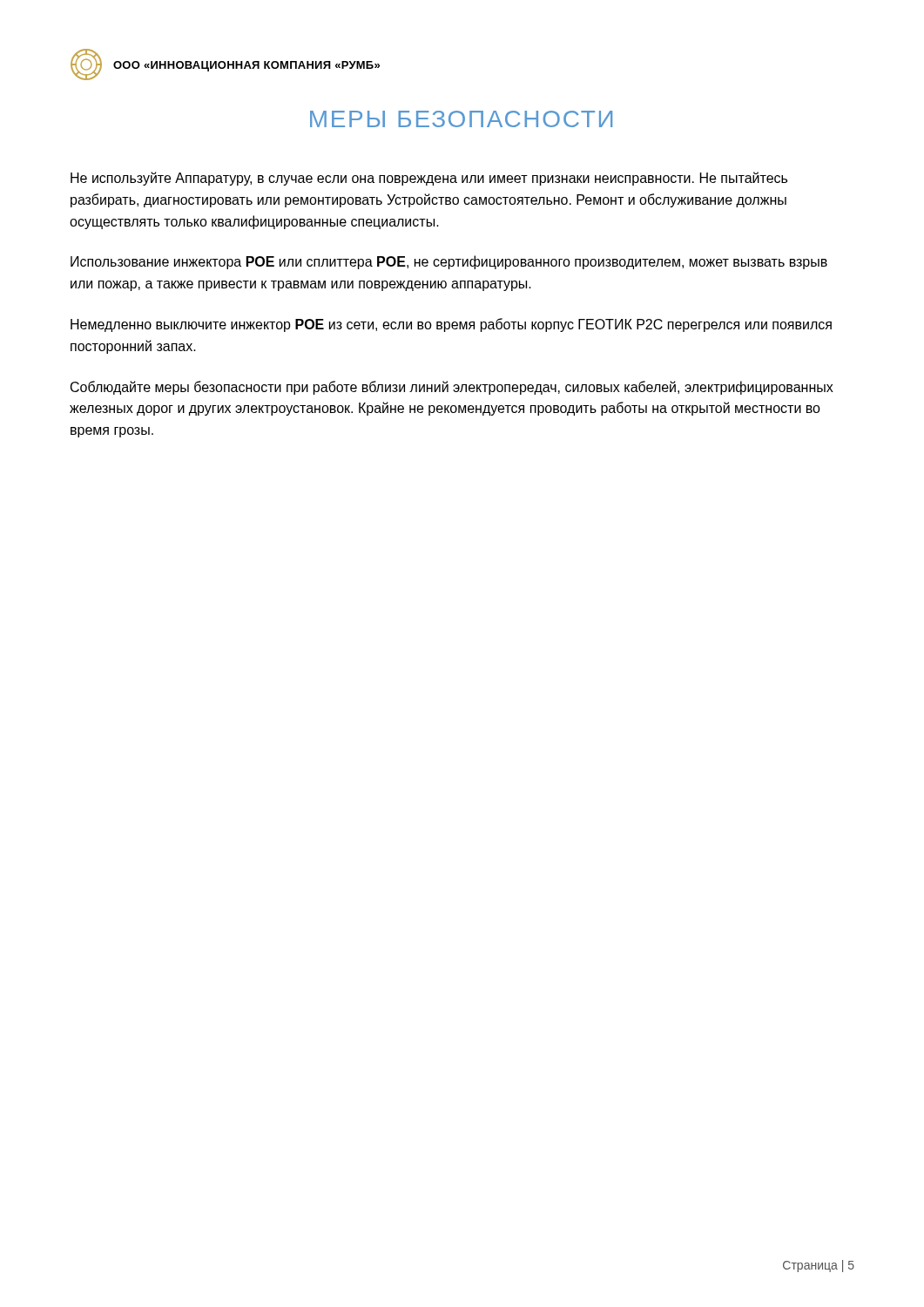Locate the block starting "Немедленно выключите инжектор POE"
This screenshot has width=924, height=1307.
coord(451,335)
